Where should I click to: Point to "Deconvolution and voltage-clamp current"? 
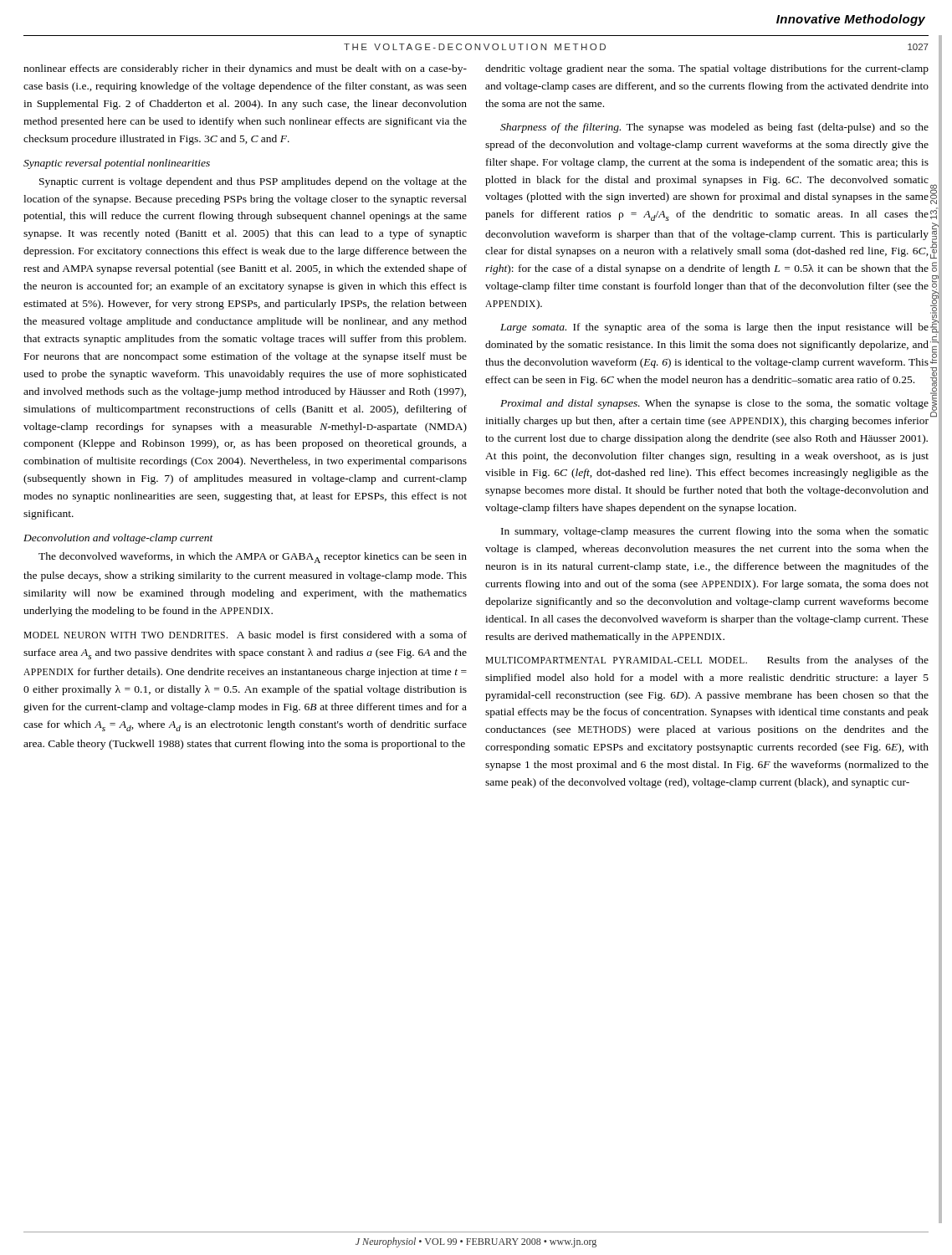(118, 538)
